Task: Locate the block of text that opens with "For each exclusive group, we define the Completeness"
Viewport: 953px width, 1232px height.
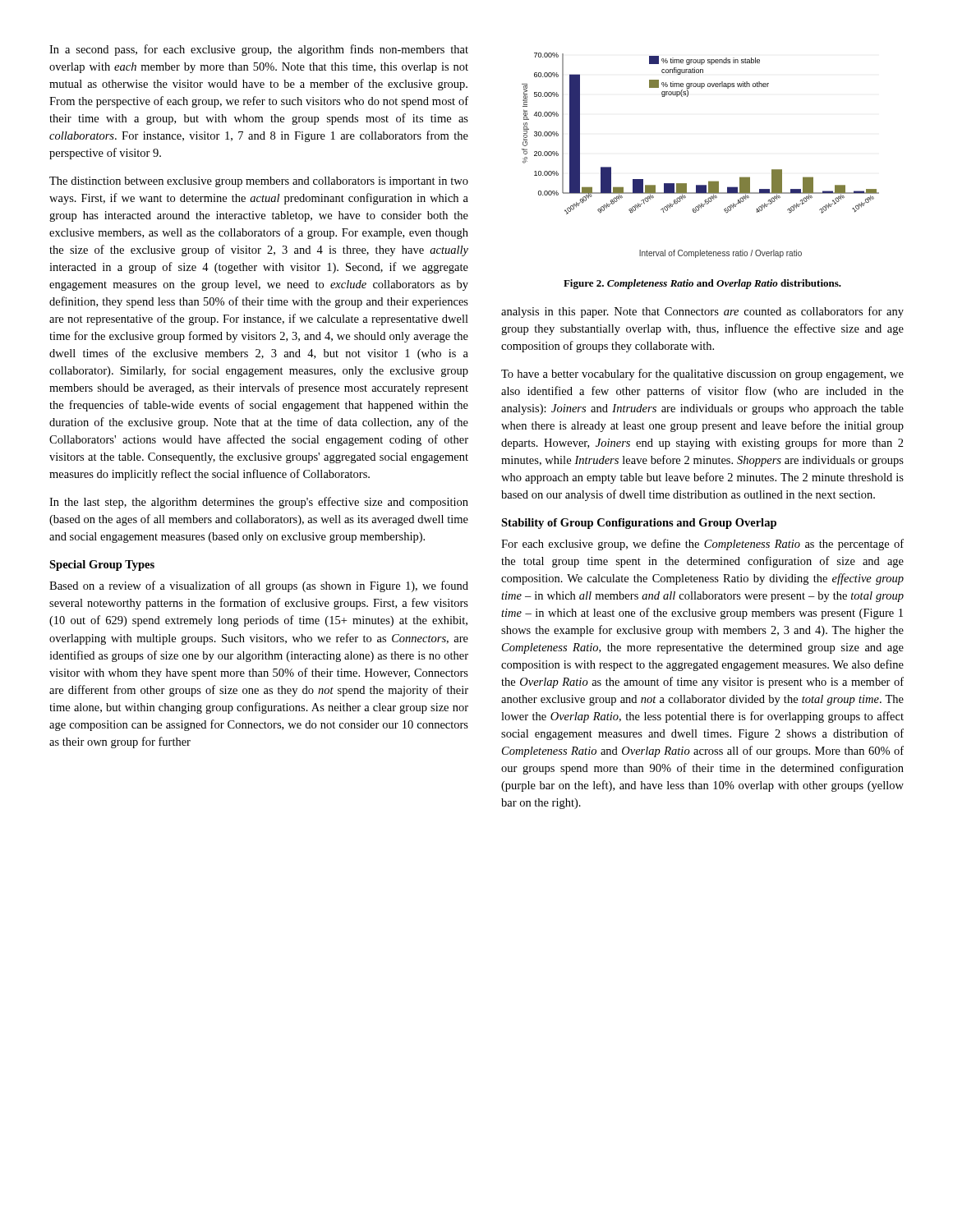Action: coord(702,673)
